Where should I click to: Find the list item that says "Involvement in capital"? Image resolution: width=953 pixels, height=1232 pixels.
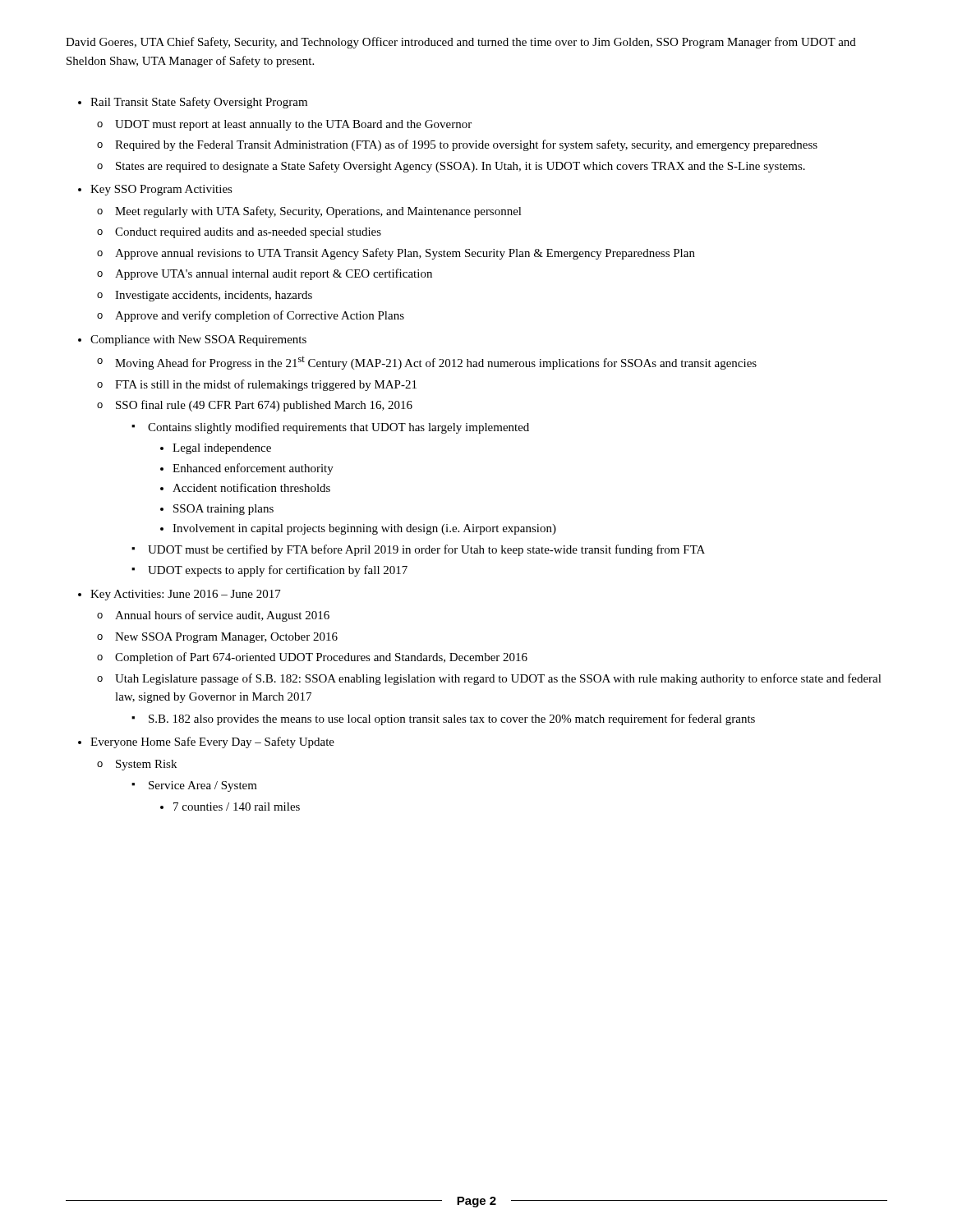point(364,528)
